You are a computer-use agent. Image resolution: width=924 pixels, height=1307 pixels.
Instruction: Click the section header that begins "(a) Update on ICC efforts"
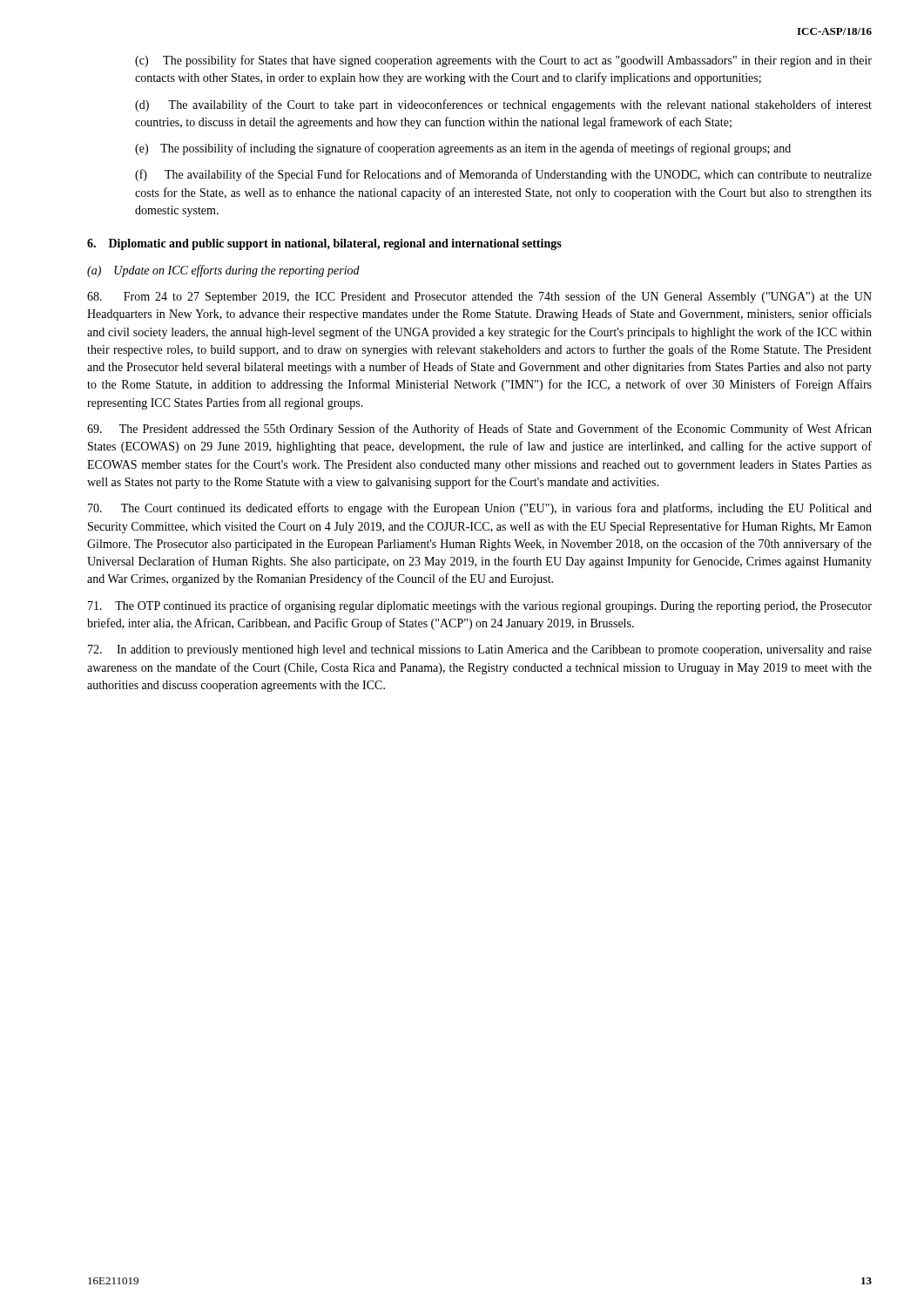pos(223,270)
